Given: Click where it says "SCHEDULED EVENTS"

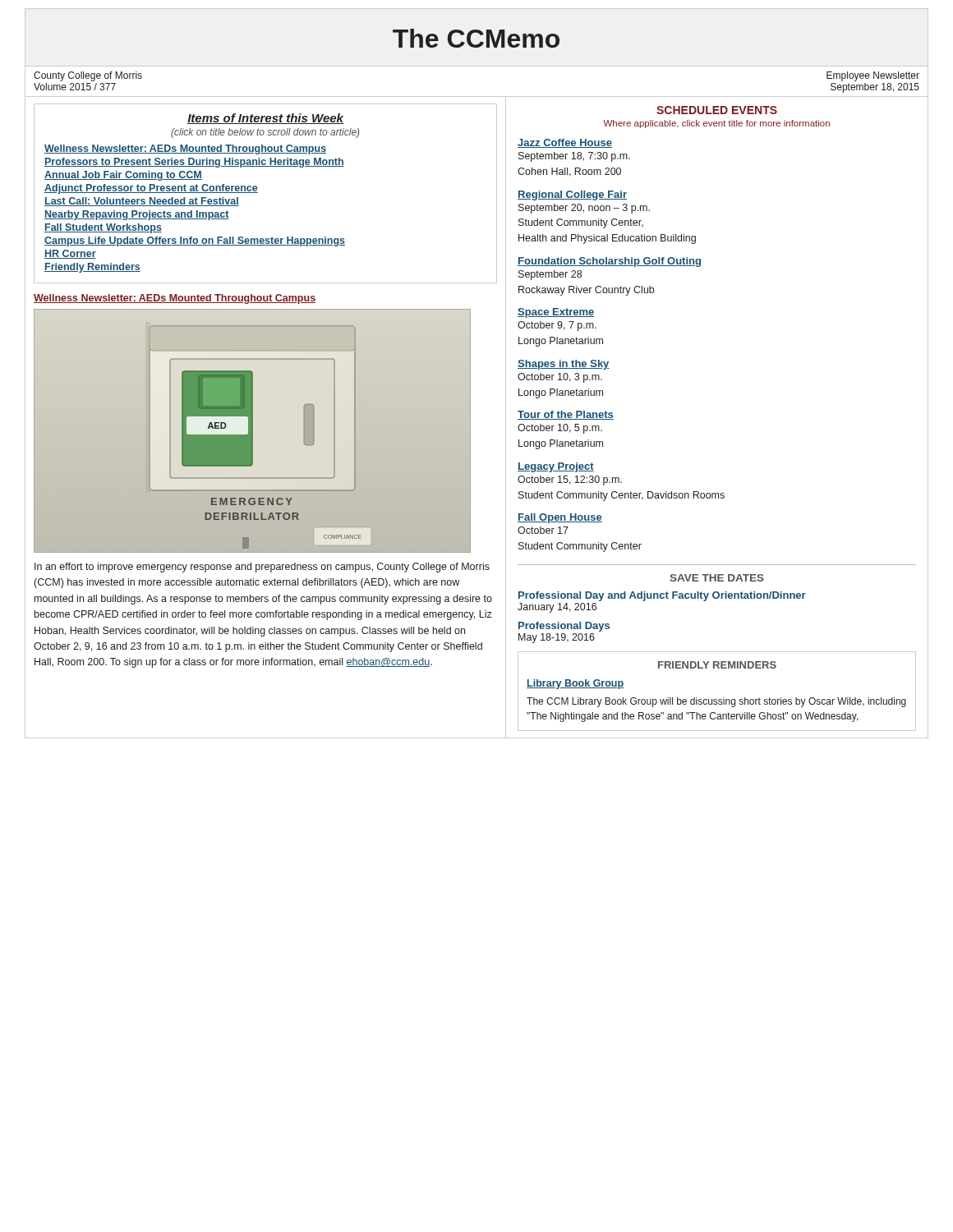Looking at the screenshot, I should coord(717,110).
